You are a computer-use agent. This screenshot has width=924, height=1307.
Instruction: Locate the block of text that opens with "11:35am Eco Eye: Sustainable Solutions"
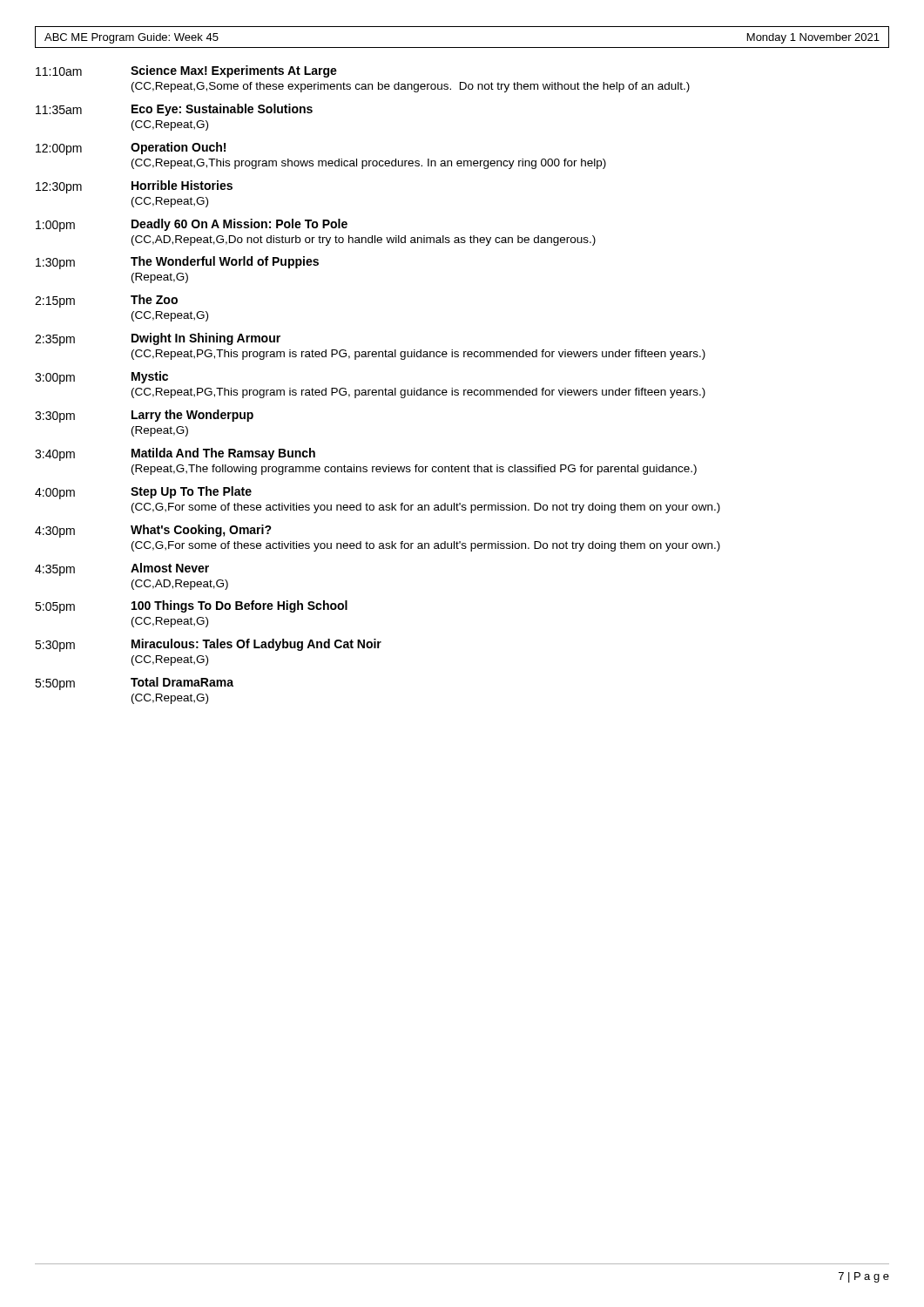click(x=174, y=110)
